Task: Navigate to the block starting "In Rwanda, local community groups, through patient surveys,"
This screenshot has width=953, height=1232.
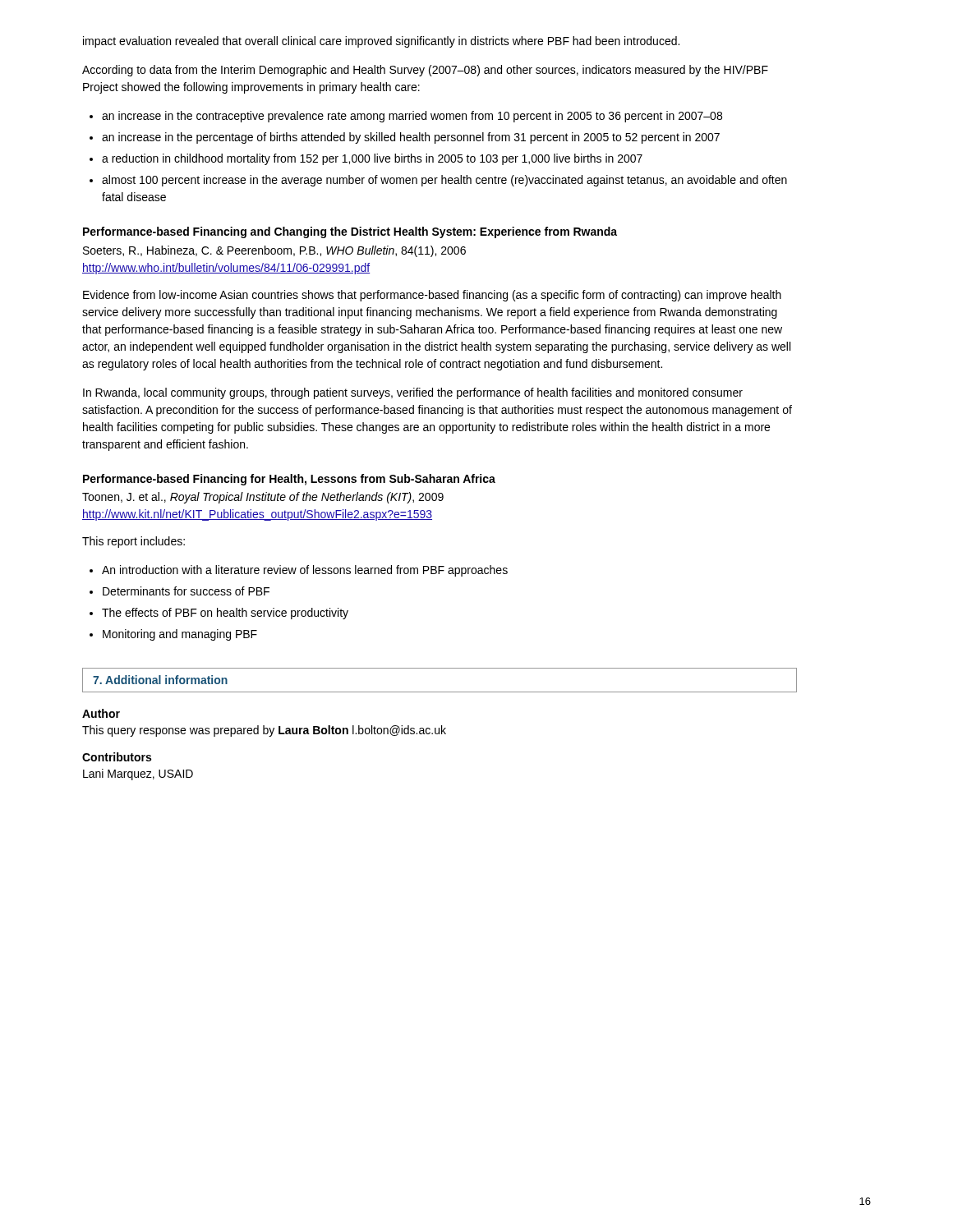Action: click(x=437, y=418)
